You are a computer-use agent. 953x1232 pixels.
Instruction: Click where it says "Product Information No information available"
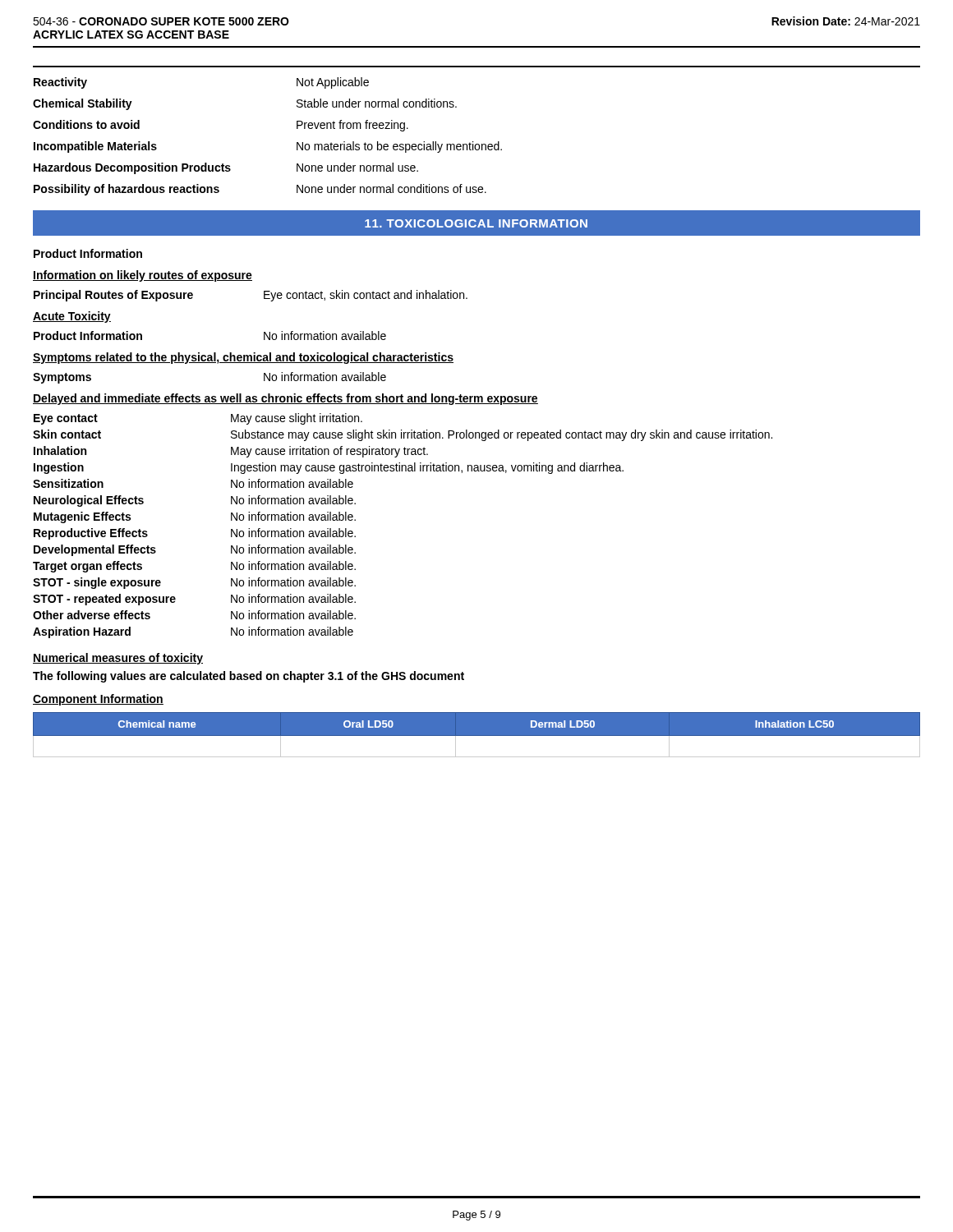pyautogui.click(x=92, y=336)
